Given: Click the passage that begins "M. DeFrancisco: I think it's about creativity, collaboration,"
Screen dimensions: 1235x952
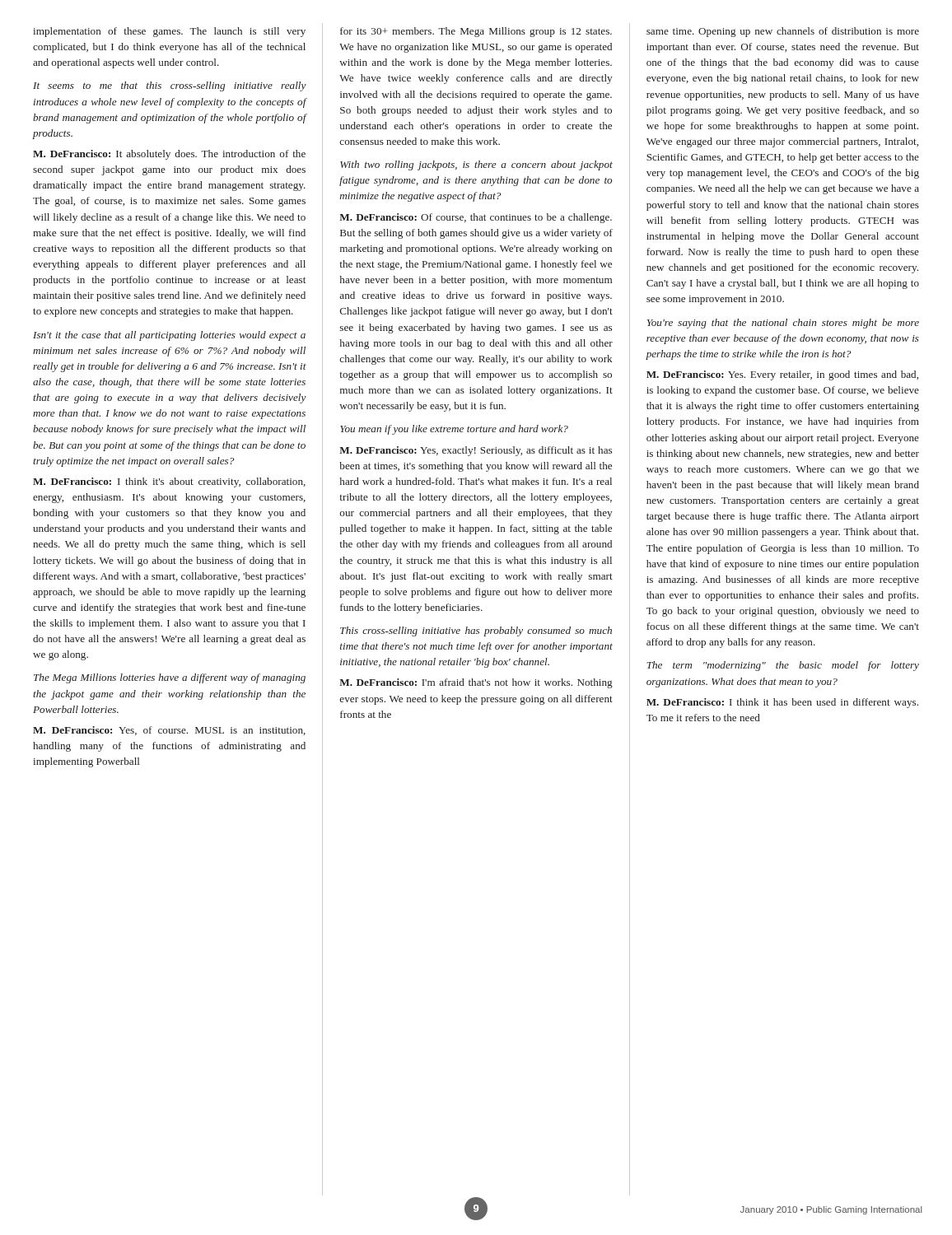Looking at the screenshot, I should (x=169, y=568).
